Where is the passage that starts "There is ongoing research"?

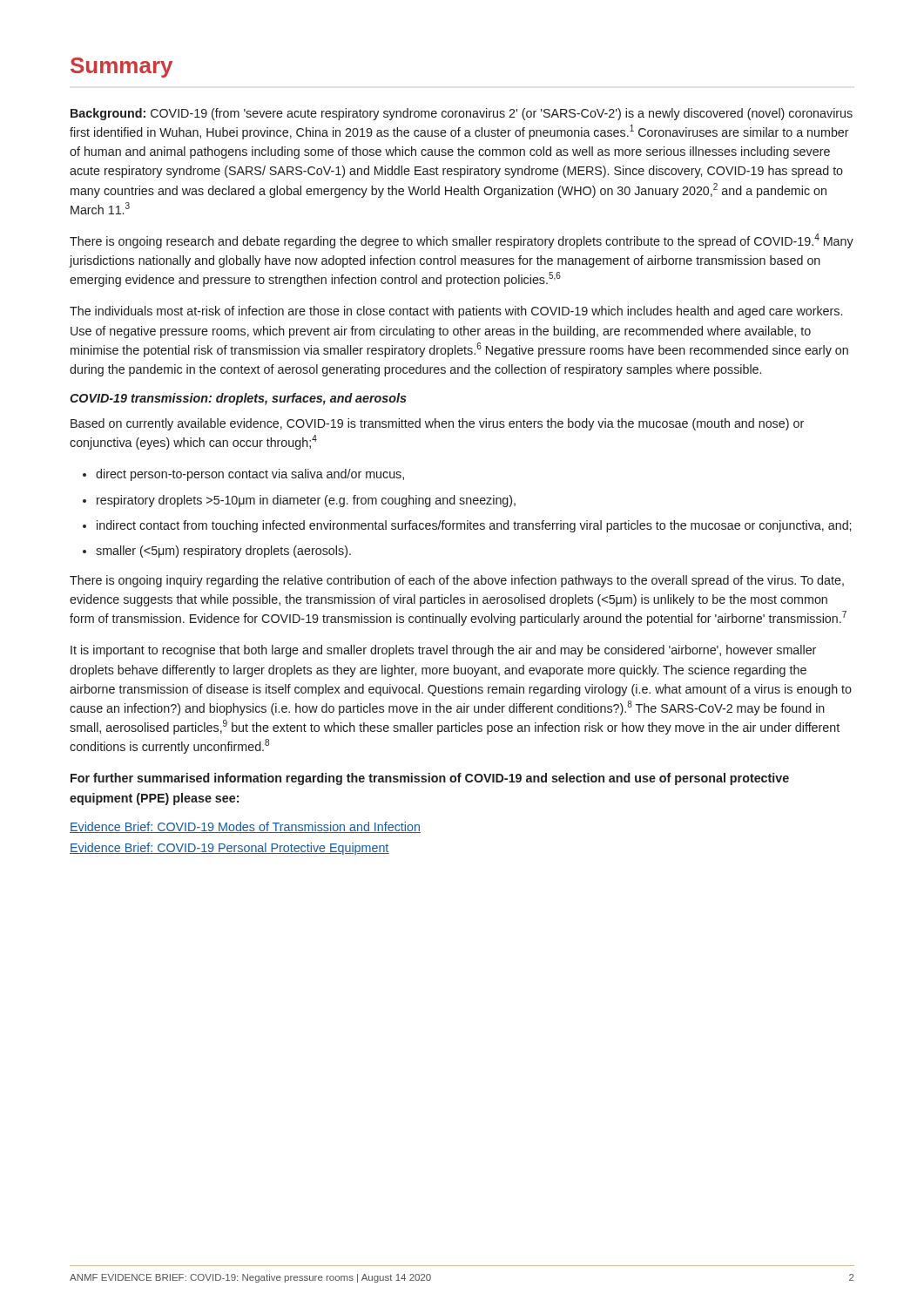[461, 260]
